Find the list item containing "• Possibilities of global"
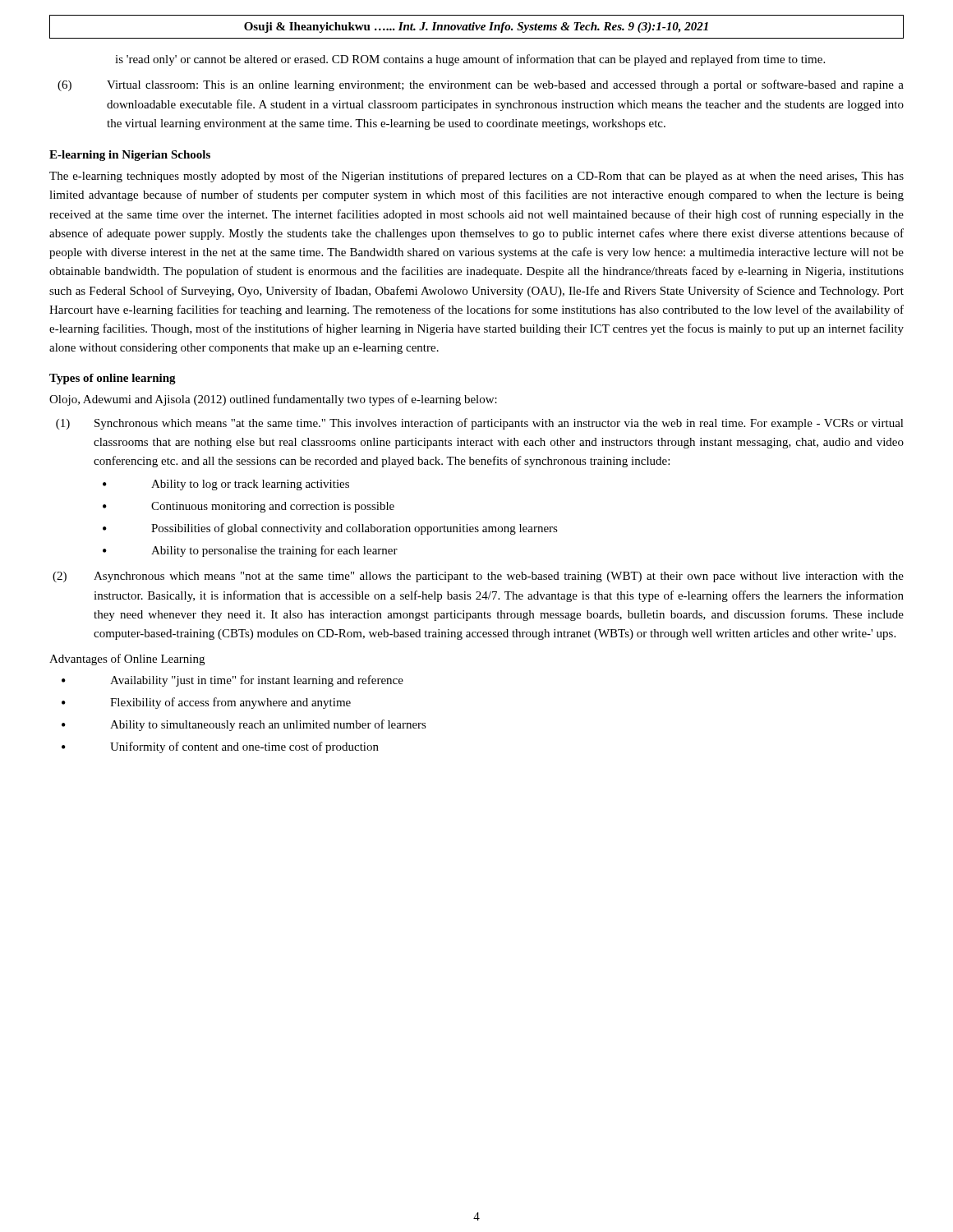Viewport: 953px width, 1232px height. click(x=497, y=529)
